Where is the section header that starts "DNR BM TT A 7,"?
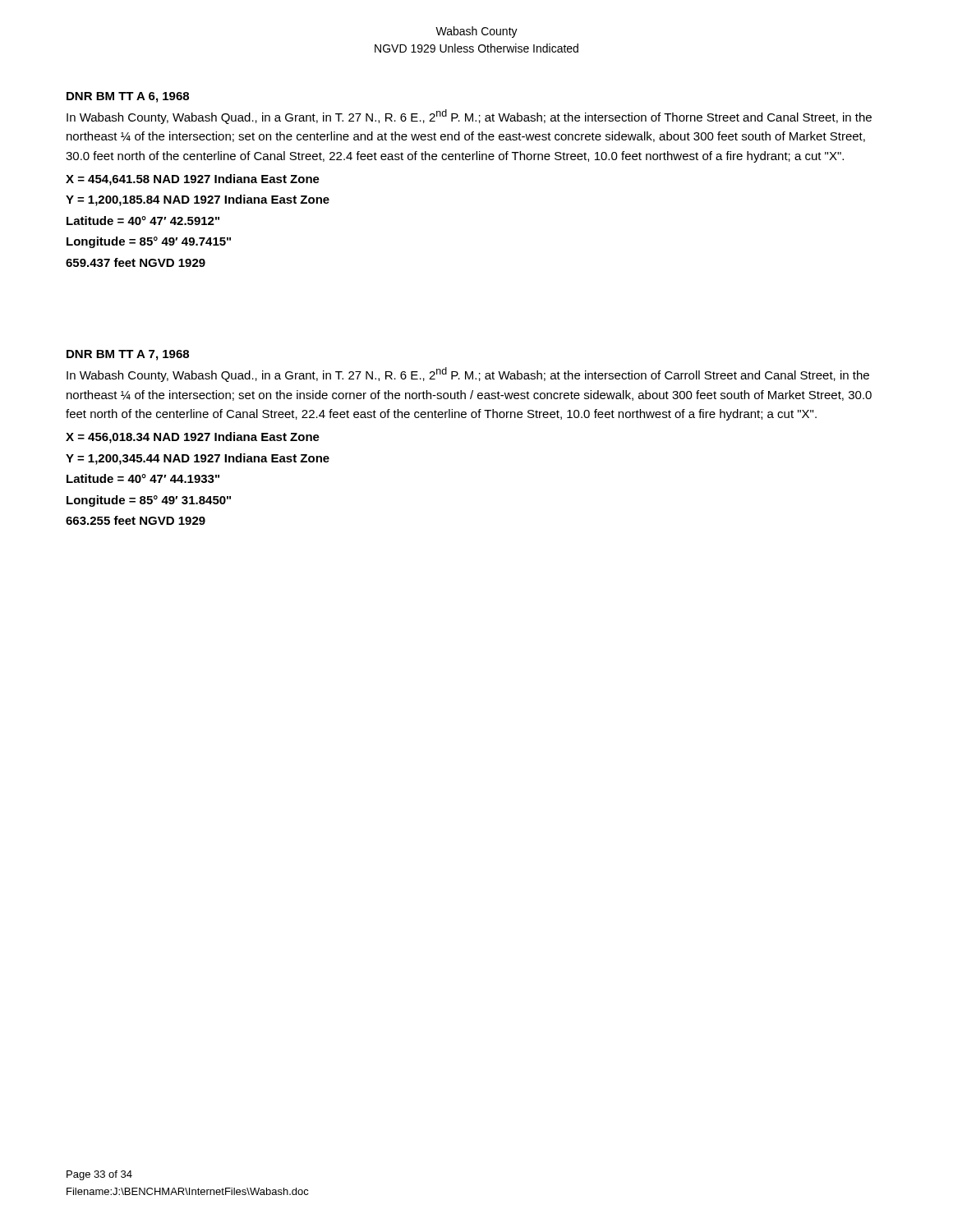This screenshot has height=1232, width=953. (128, 354)
